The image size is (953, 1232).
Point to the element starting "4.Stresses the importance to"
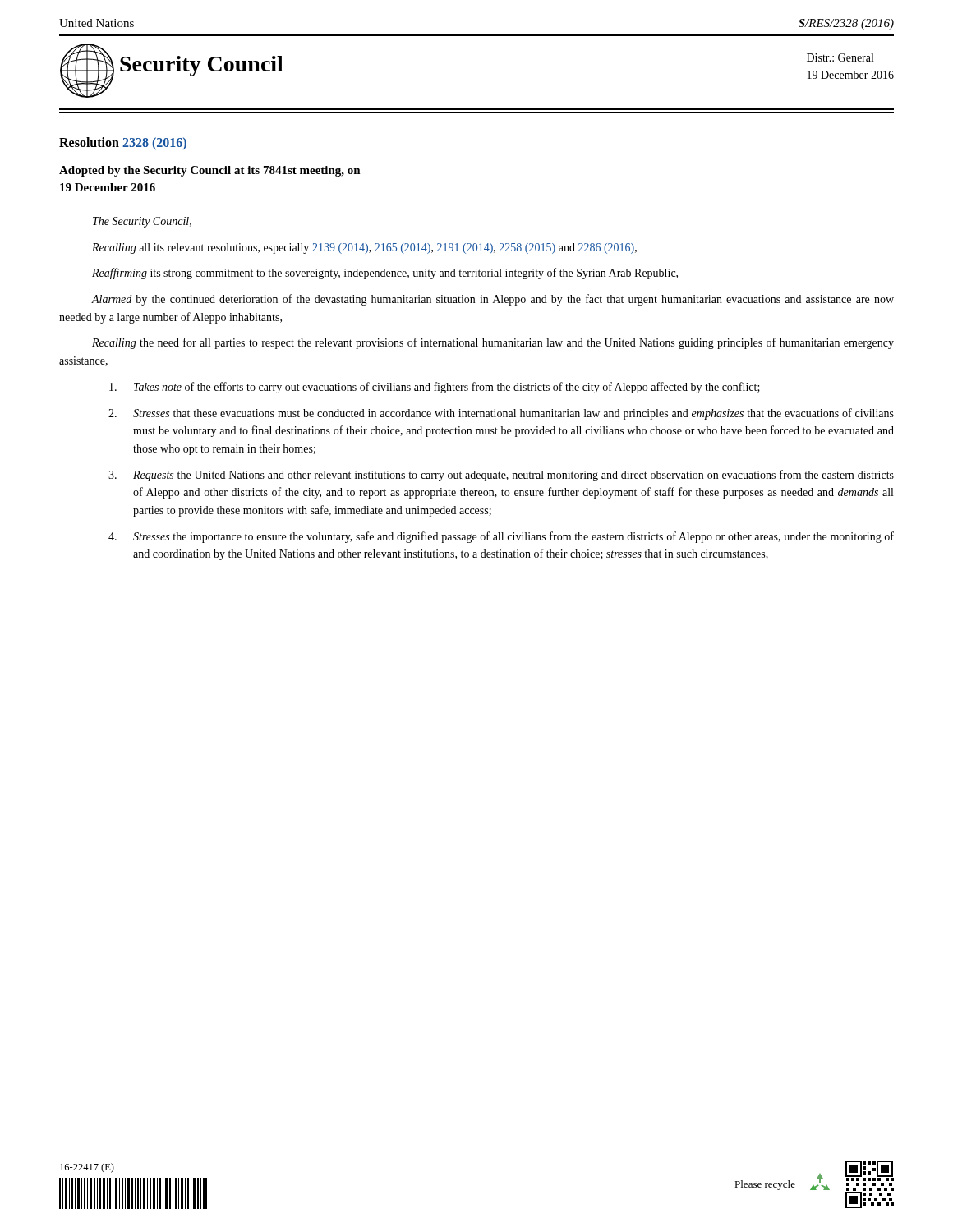click(x=501, y=546)
